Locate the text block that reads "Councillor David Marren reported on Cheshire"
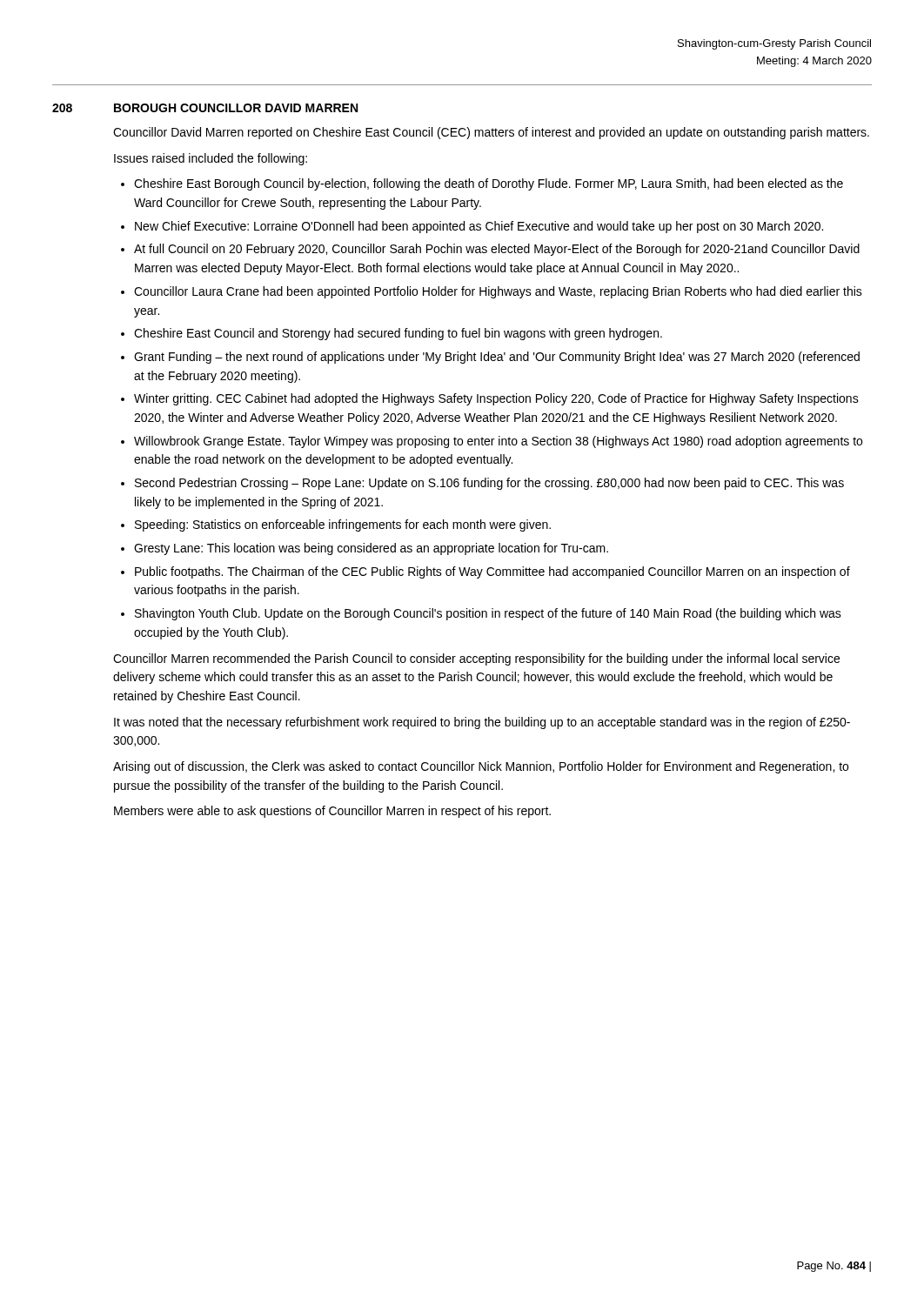The width and height of the screenshot is (924, 1305). tap(492, 132)
